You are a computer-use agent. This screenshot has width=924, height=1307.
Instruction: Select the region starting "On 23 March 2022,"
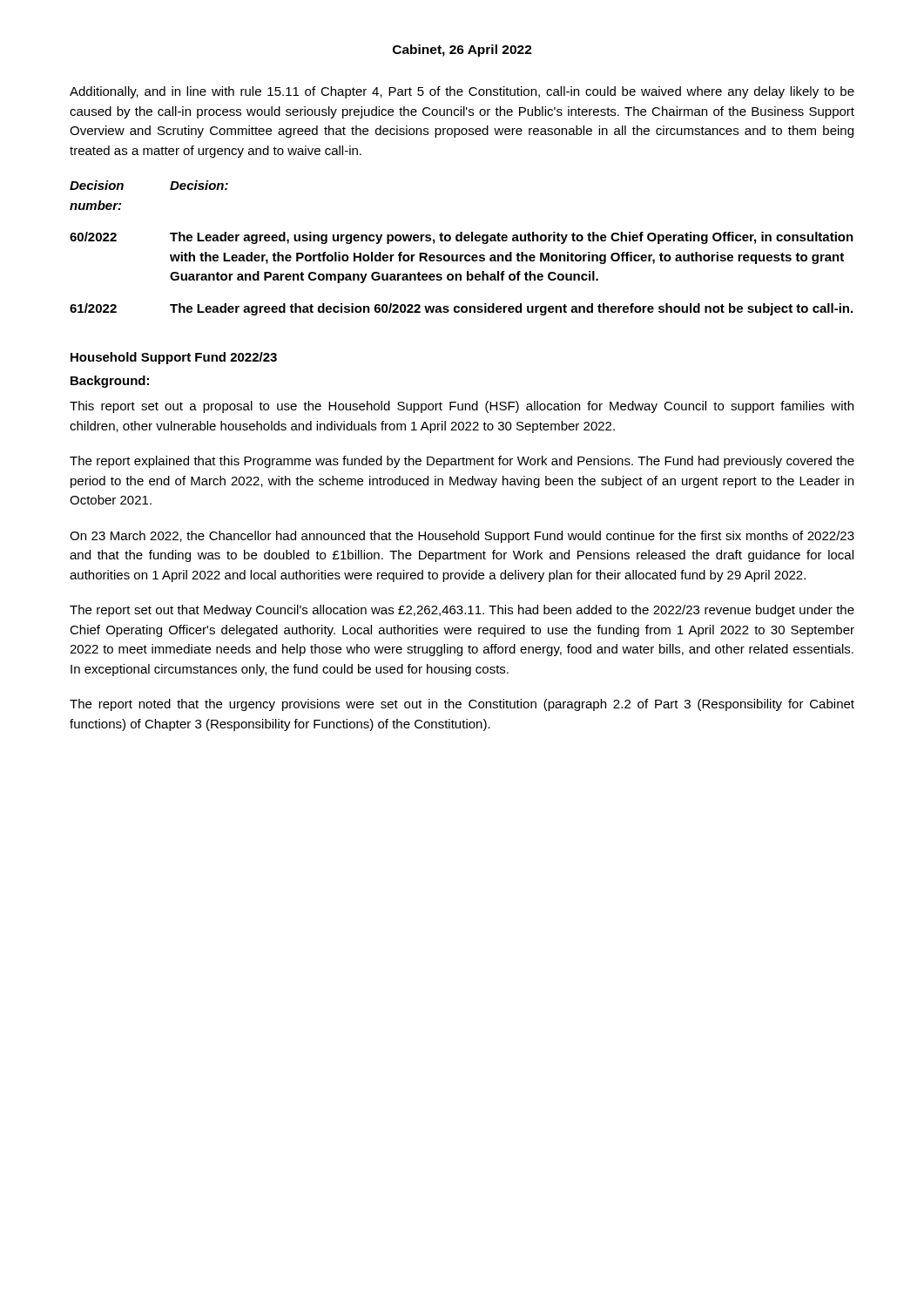tap(462, 555)
